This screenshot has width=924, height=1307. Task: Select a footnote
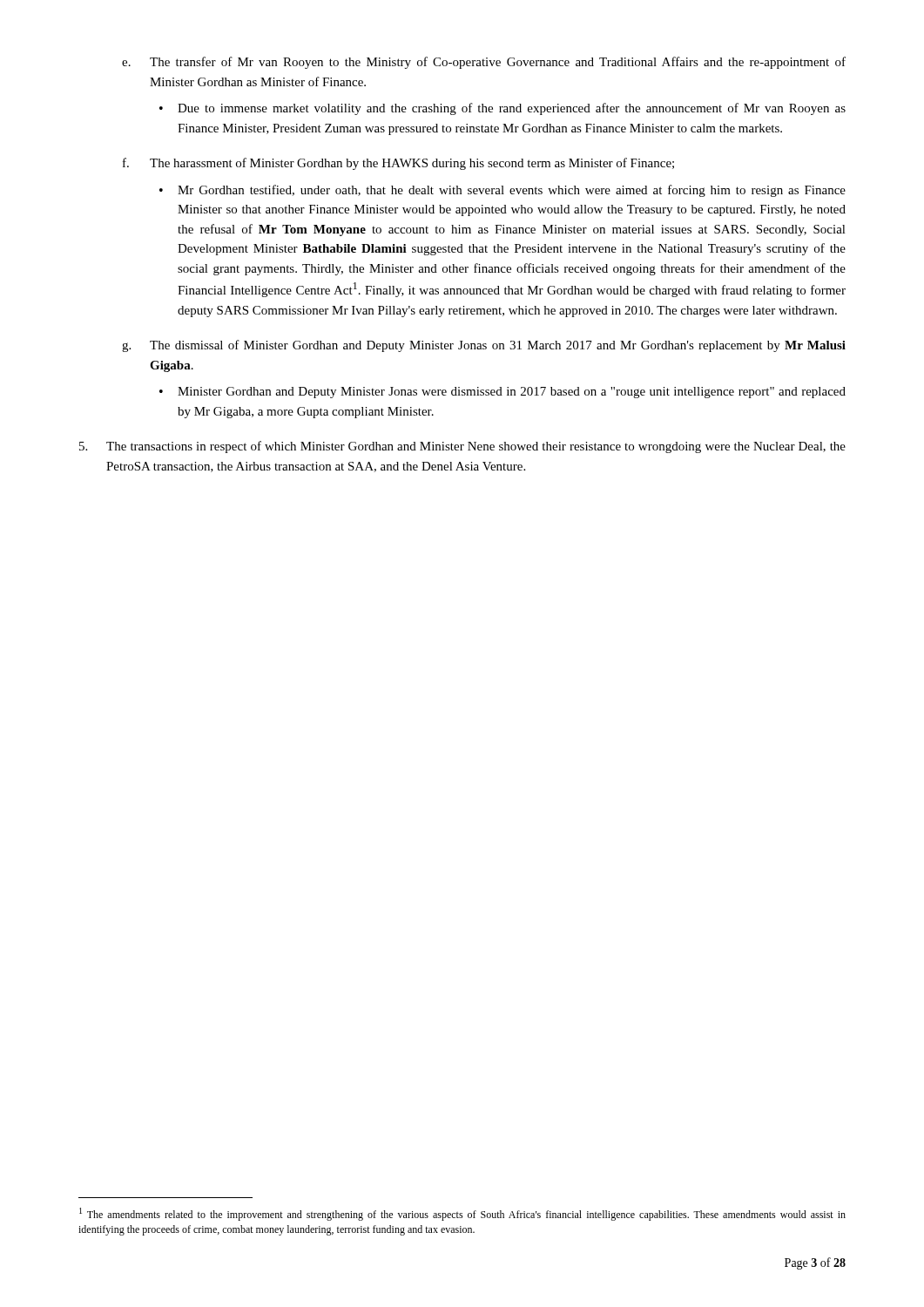coord(462,1221)
